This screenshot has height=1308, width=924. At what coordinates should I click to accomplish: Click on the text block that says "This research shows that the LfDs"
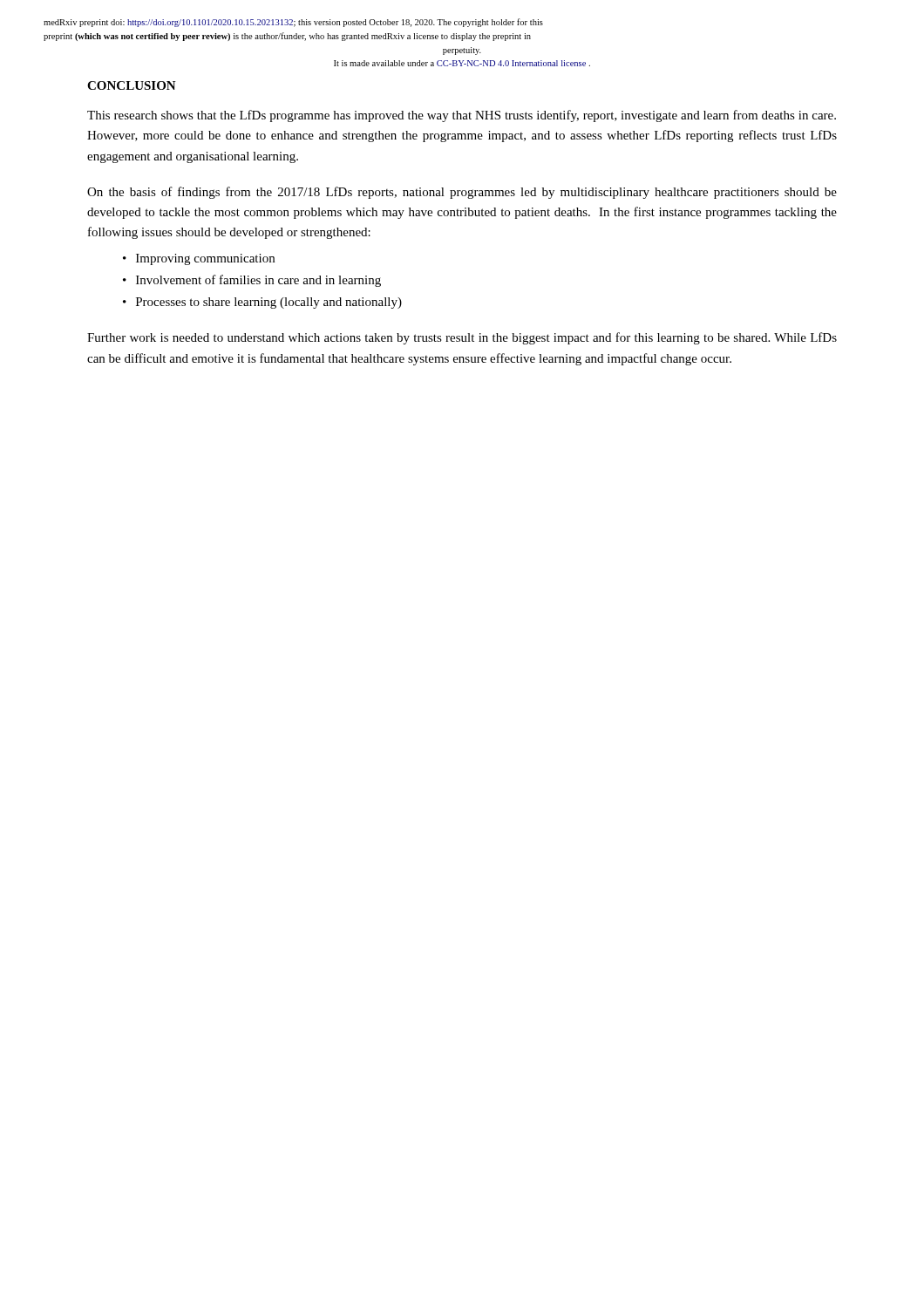tap(462, 135)
